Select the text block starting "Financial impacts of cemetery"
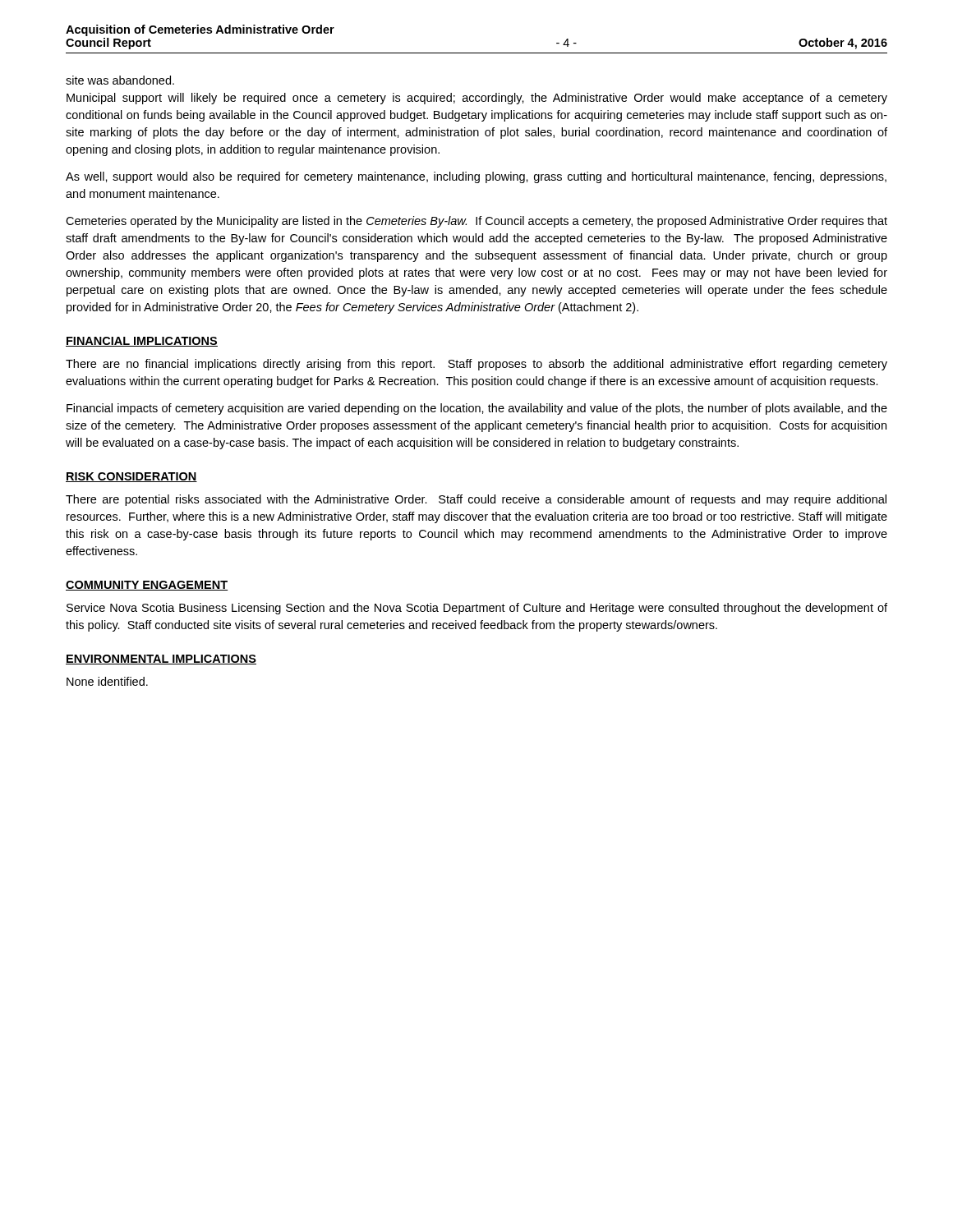 click(x=476, y=426)
